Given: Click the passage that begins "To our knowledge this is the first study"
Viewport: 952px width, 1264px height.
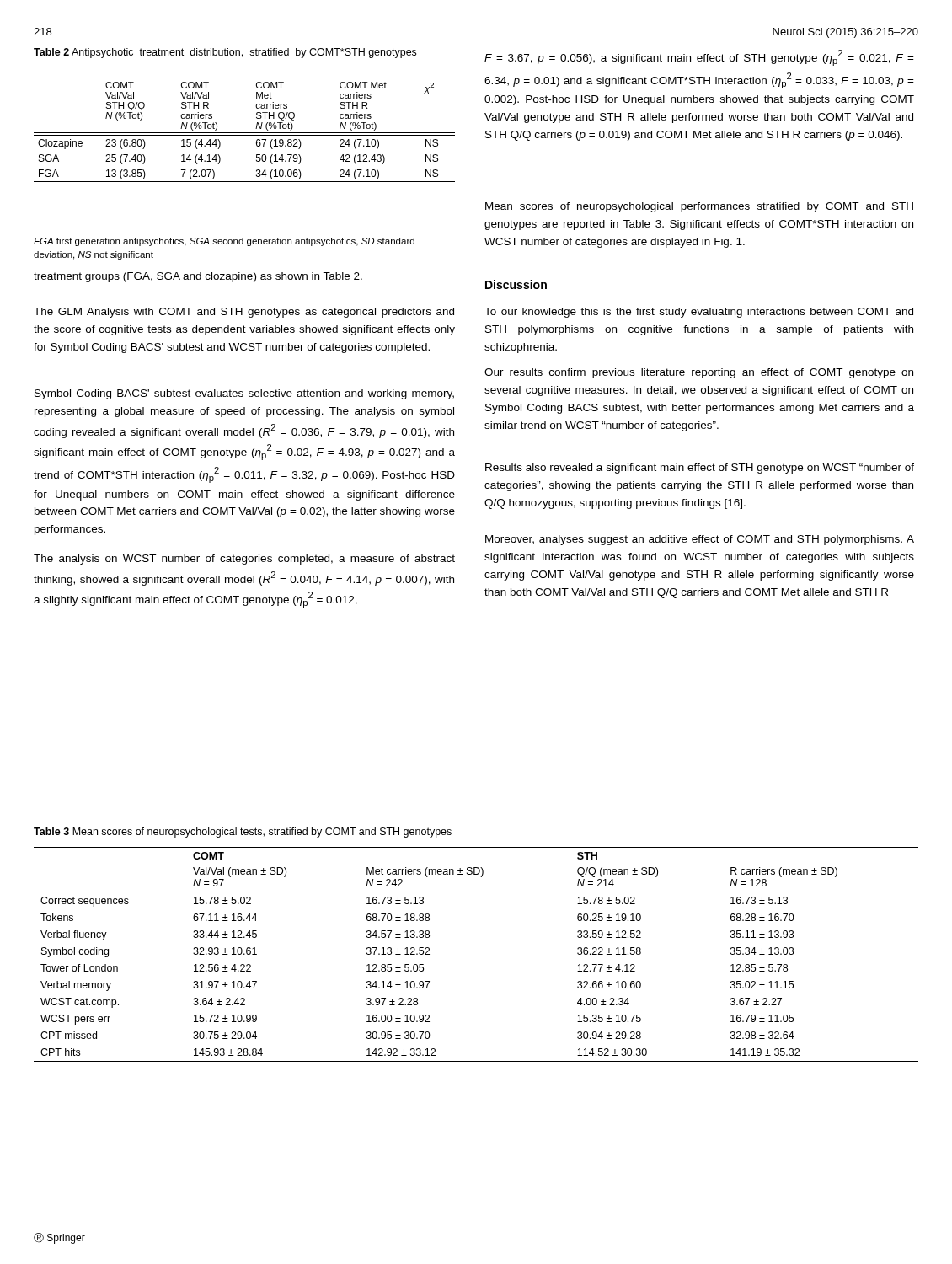Looking at the screenshot, I should click(x=699, y=329).
